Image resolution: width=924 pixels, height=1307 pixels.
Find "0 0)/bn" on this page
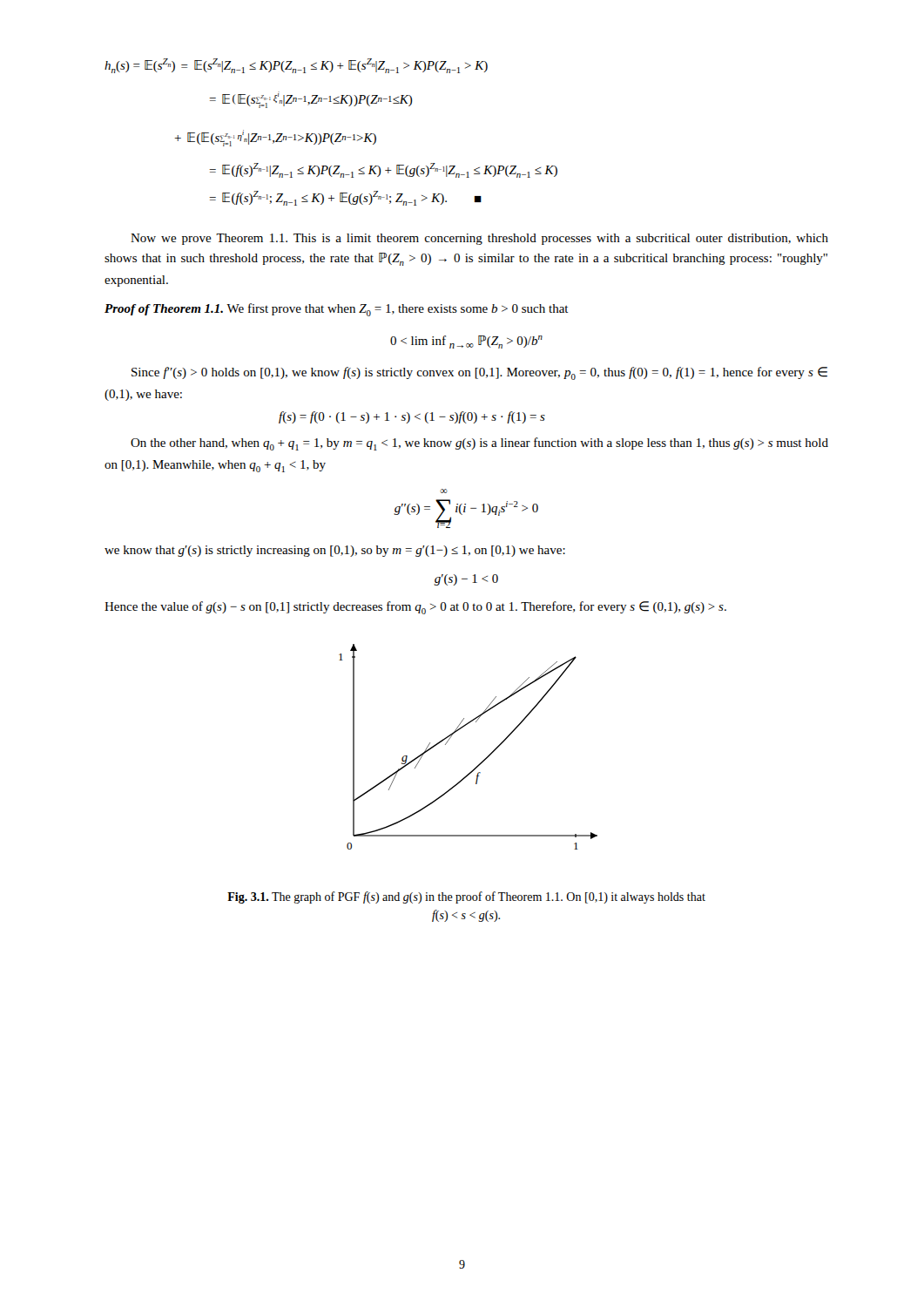[x=466, y=342]
